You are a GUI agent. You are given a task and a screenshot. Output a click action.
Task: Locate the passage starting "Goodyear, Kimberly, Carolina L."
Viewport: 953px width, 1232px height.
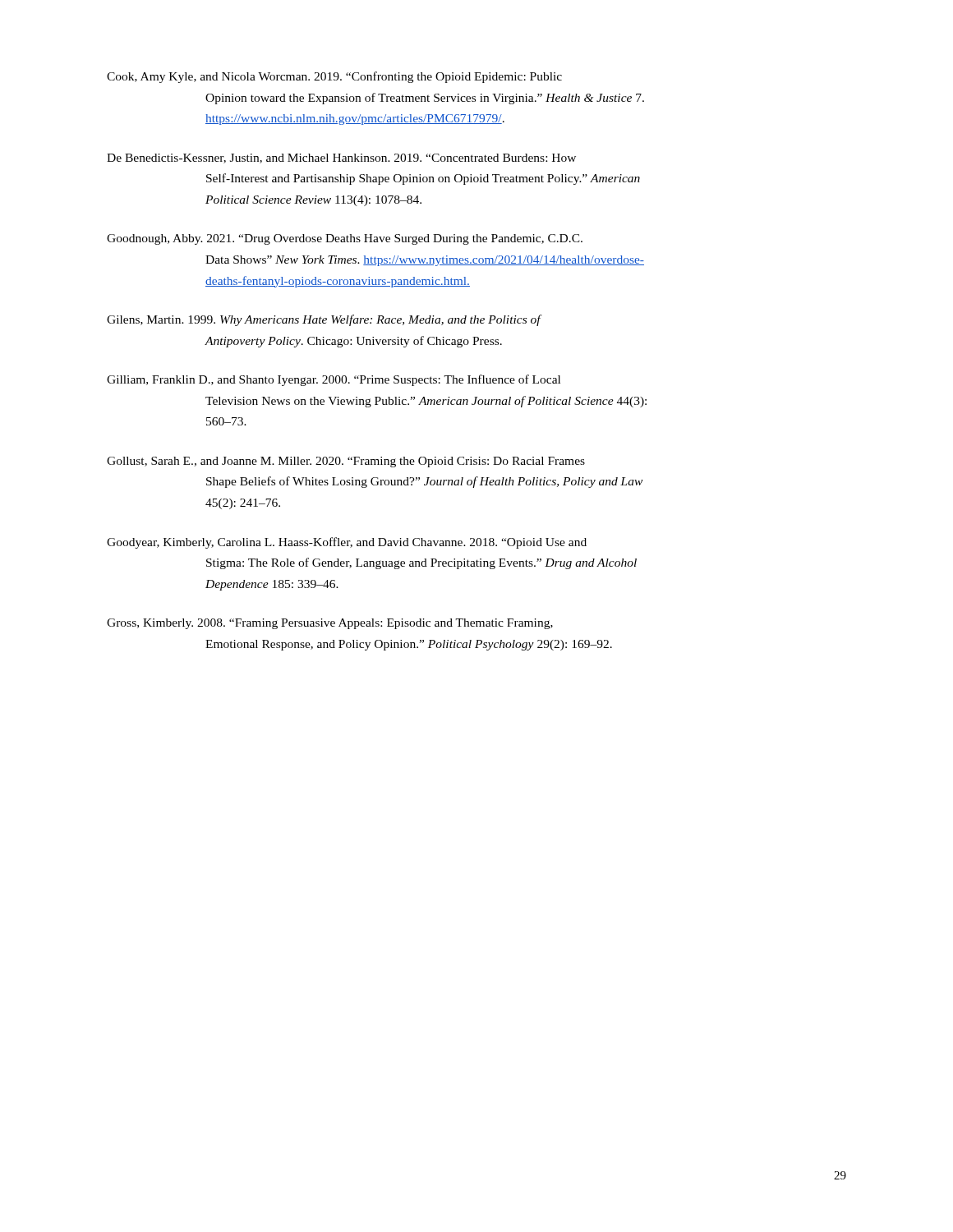(x=476, y=564)
